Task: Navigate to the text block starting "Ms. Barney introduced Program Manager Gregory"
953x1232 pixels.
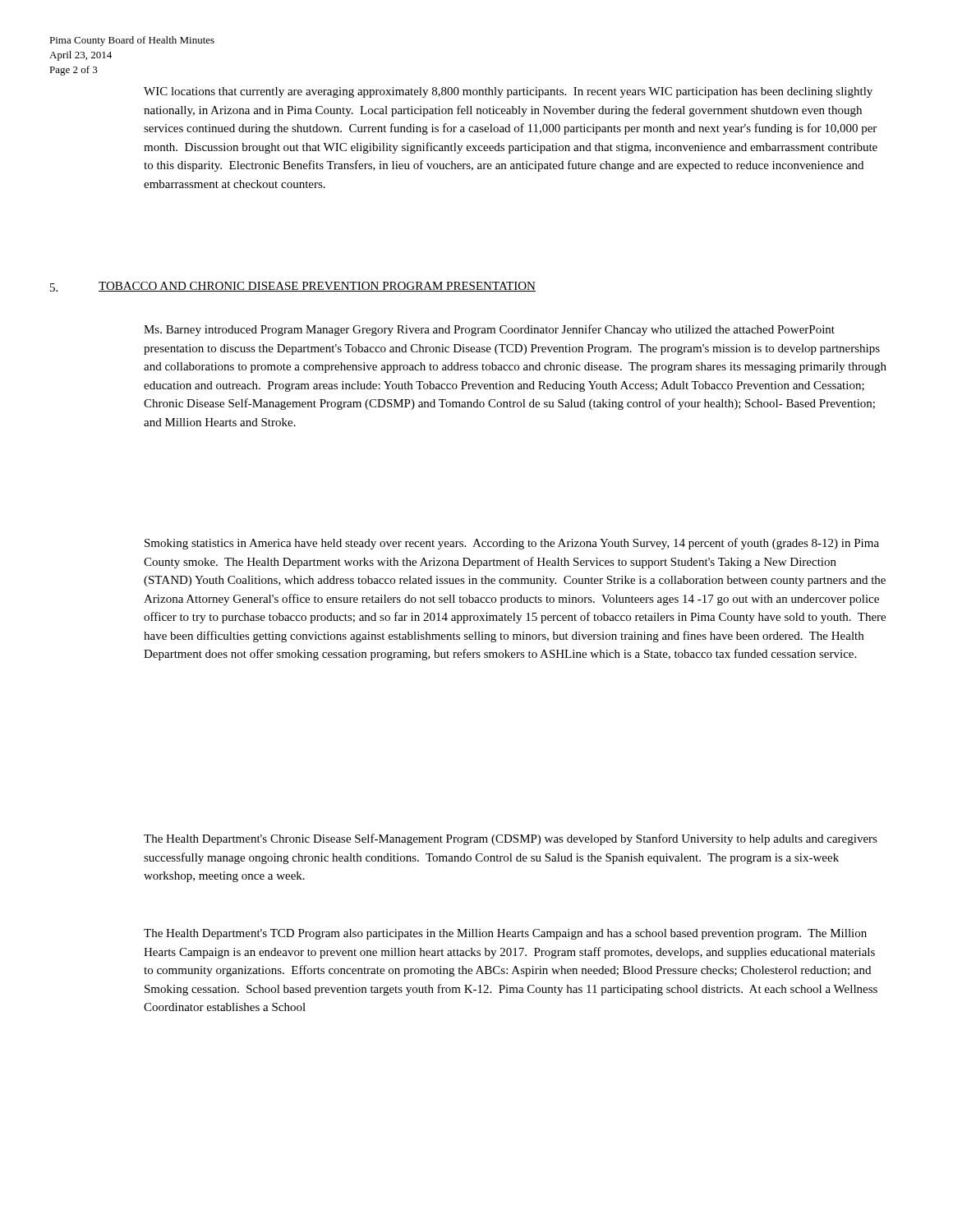Action: pos(515,376)
